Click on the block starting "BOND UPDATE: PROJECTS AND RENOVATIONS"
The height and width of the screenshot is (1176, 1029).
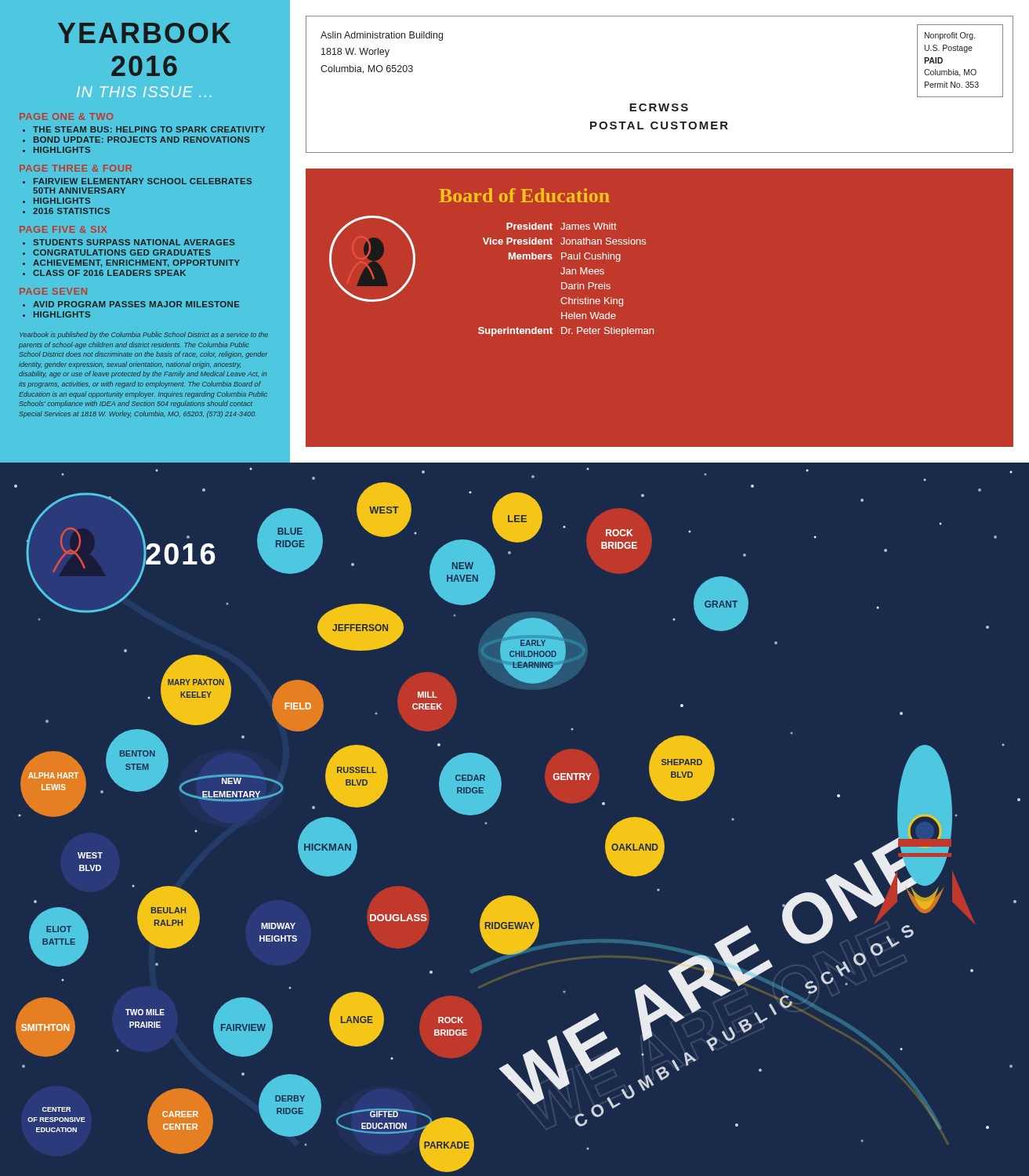pyautogui.click(x=141, y=140)
